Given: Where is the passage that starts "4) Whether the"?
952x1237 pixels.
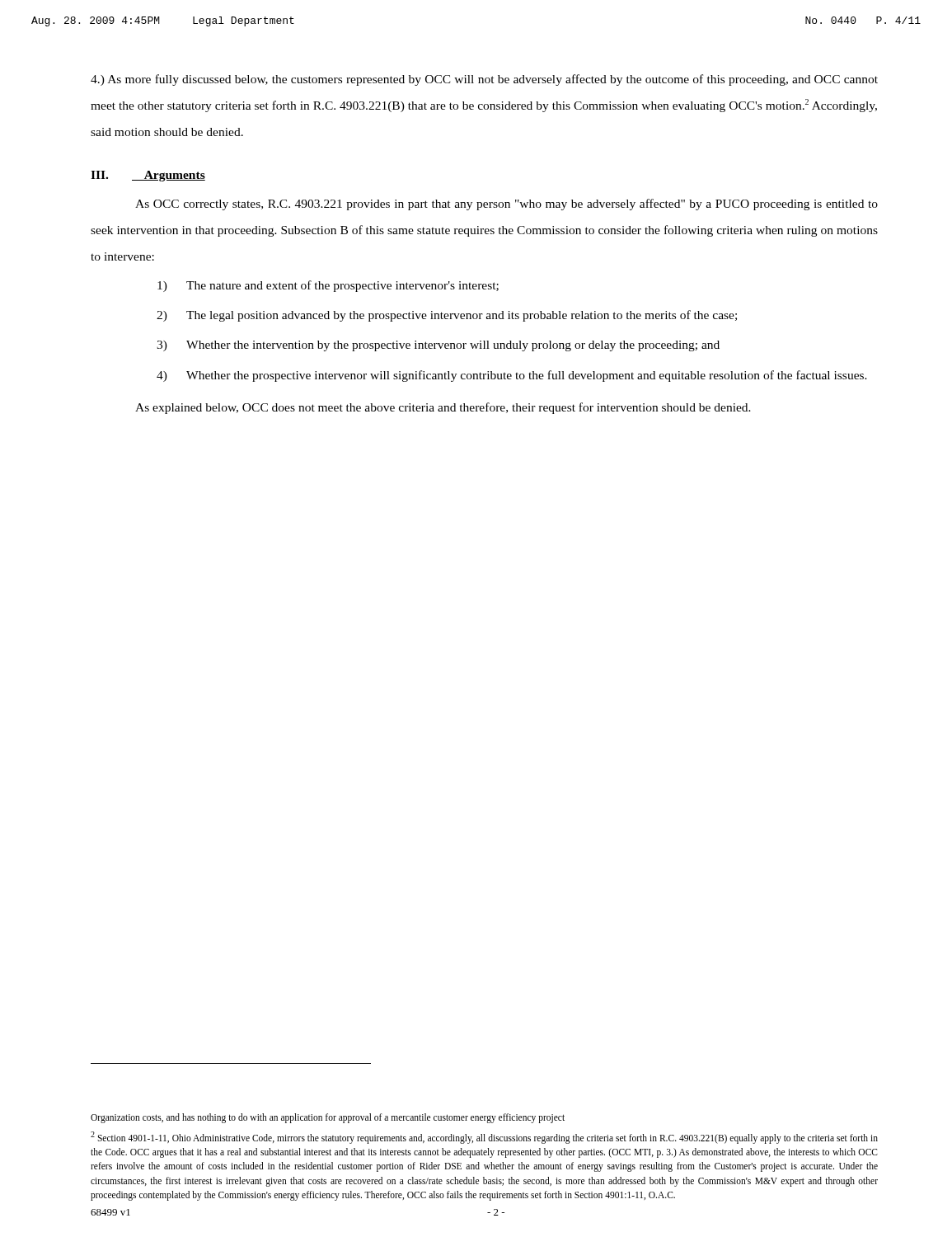Looking at the screenshot, I should tap(517, 375).
